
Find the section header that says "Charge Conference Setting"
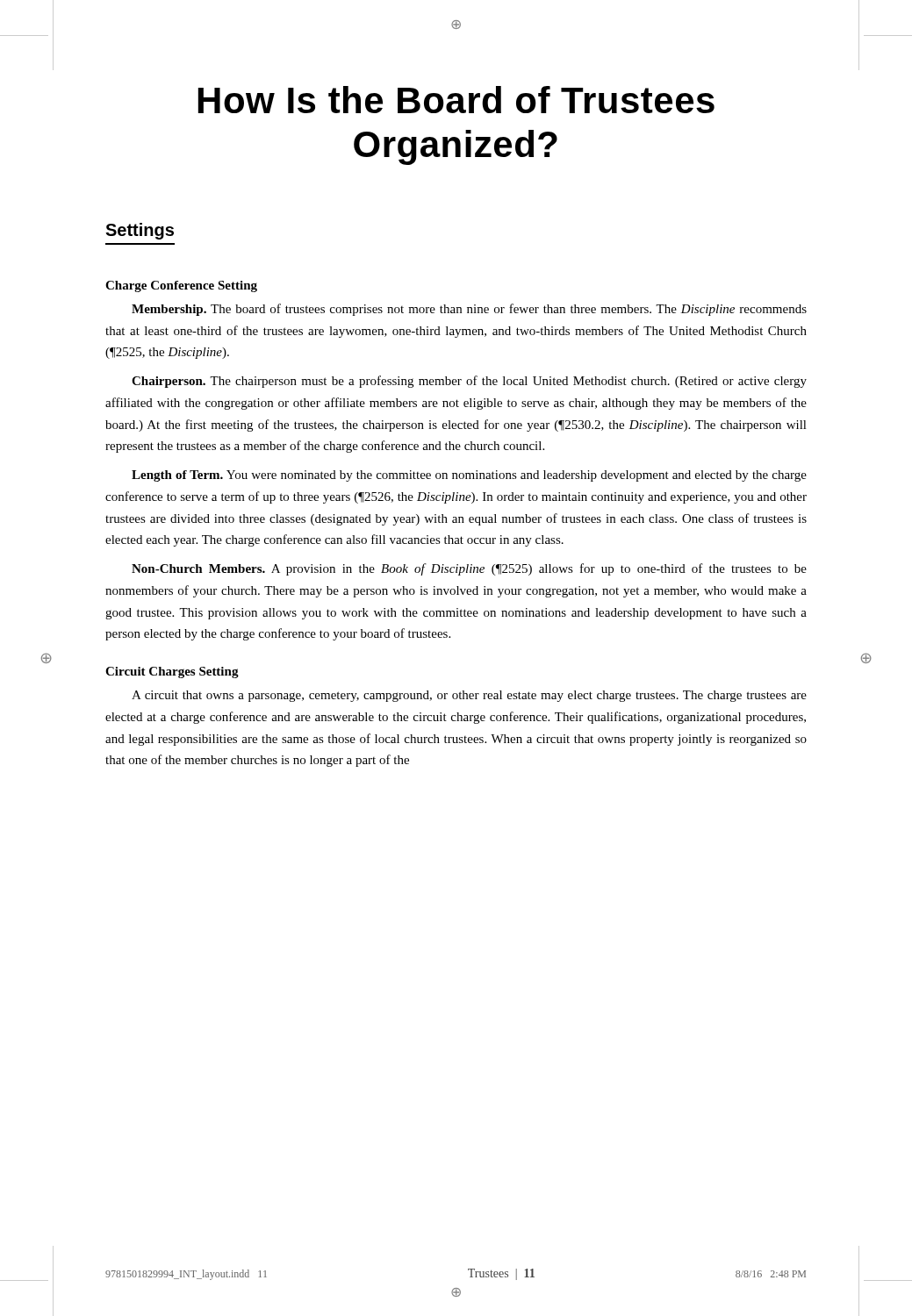pos(181,285)
